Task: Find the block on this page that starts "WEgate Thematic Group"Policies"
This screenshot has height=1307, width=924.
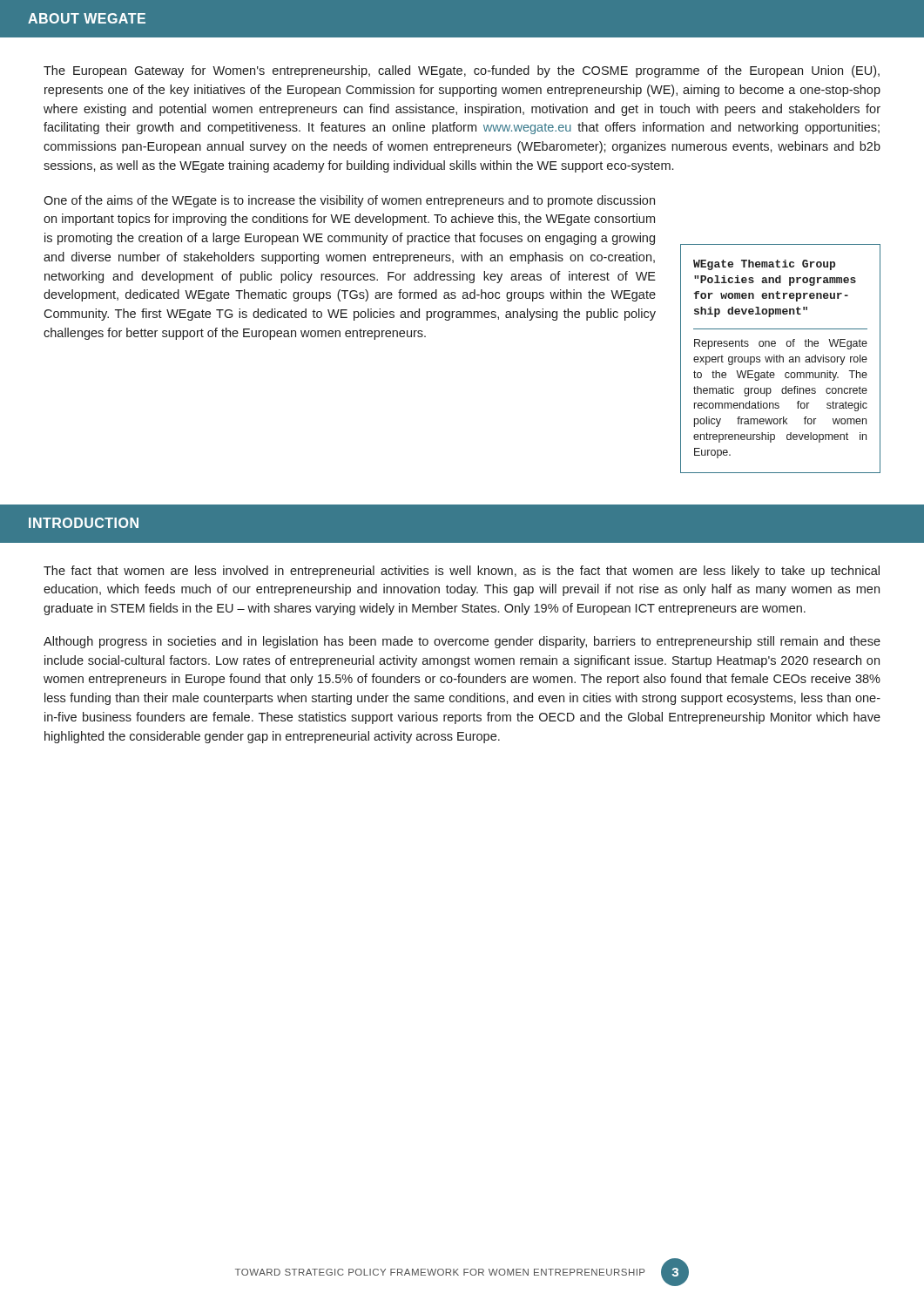Action: (x=780, y=359)
